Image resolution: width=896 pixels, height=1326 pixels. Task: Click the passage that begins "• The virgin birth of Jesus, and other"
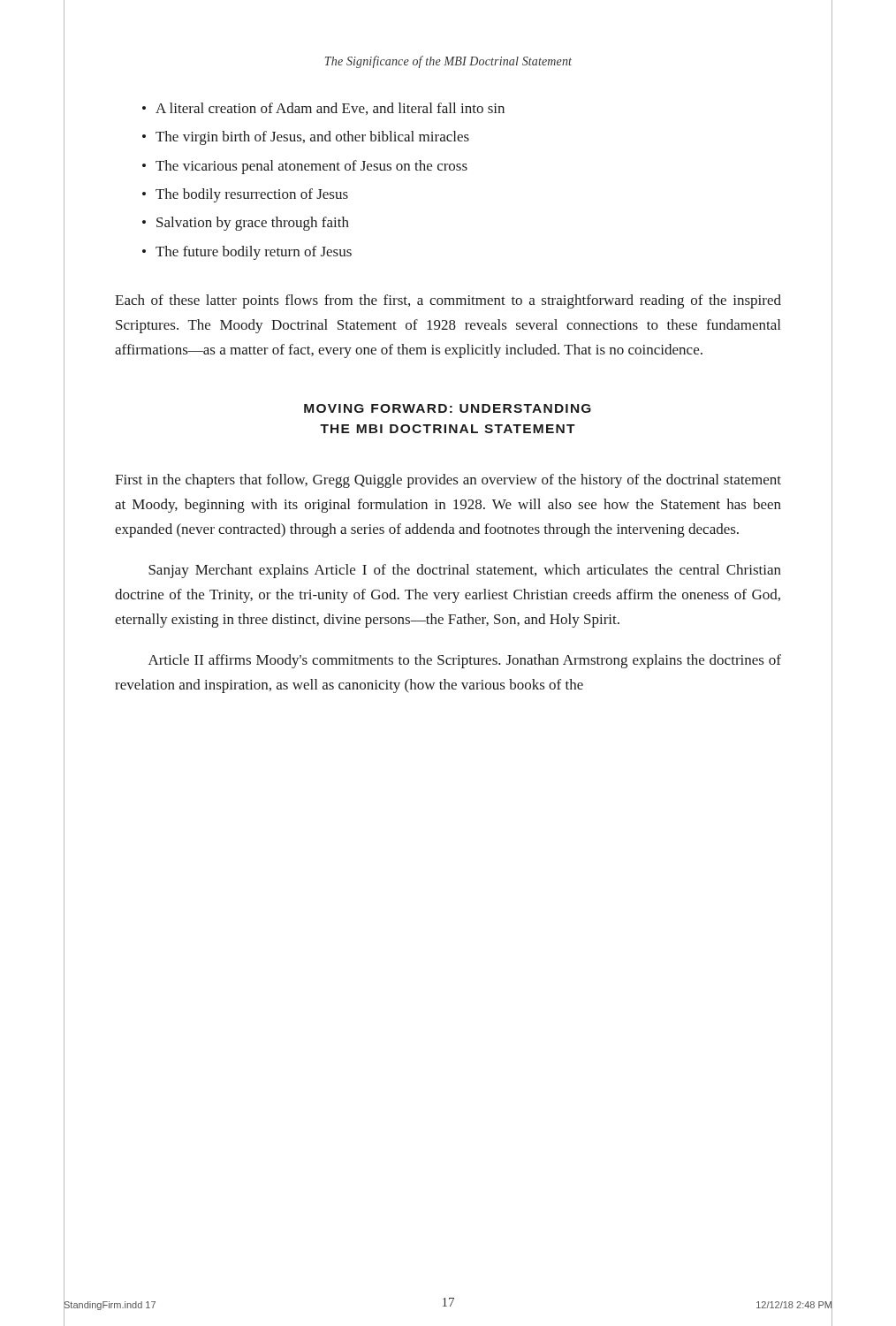coord(461,138)
